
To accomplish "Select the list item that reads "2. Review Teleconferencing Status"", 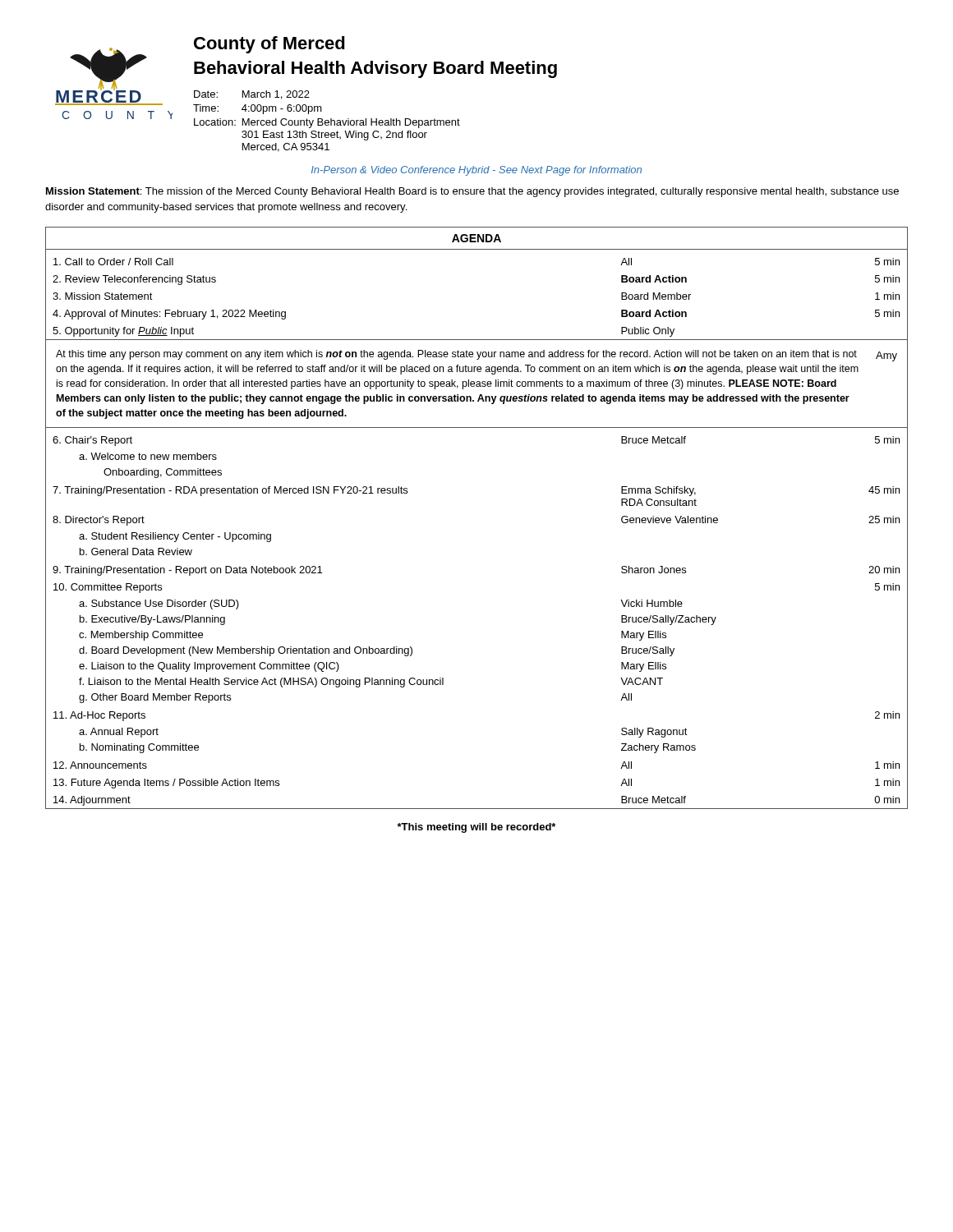I will [134, 279].
